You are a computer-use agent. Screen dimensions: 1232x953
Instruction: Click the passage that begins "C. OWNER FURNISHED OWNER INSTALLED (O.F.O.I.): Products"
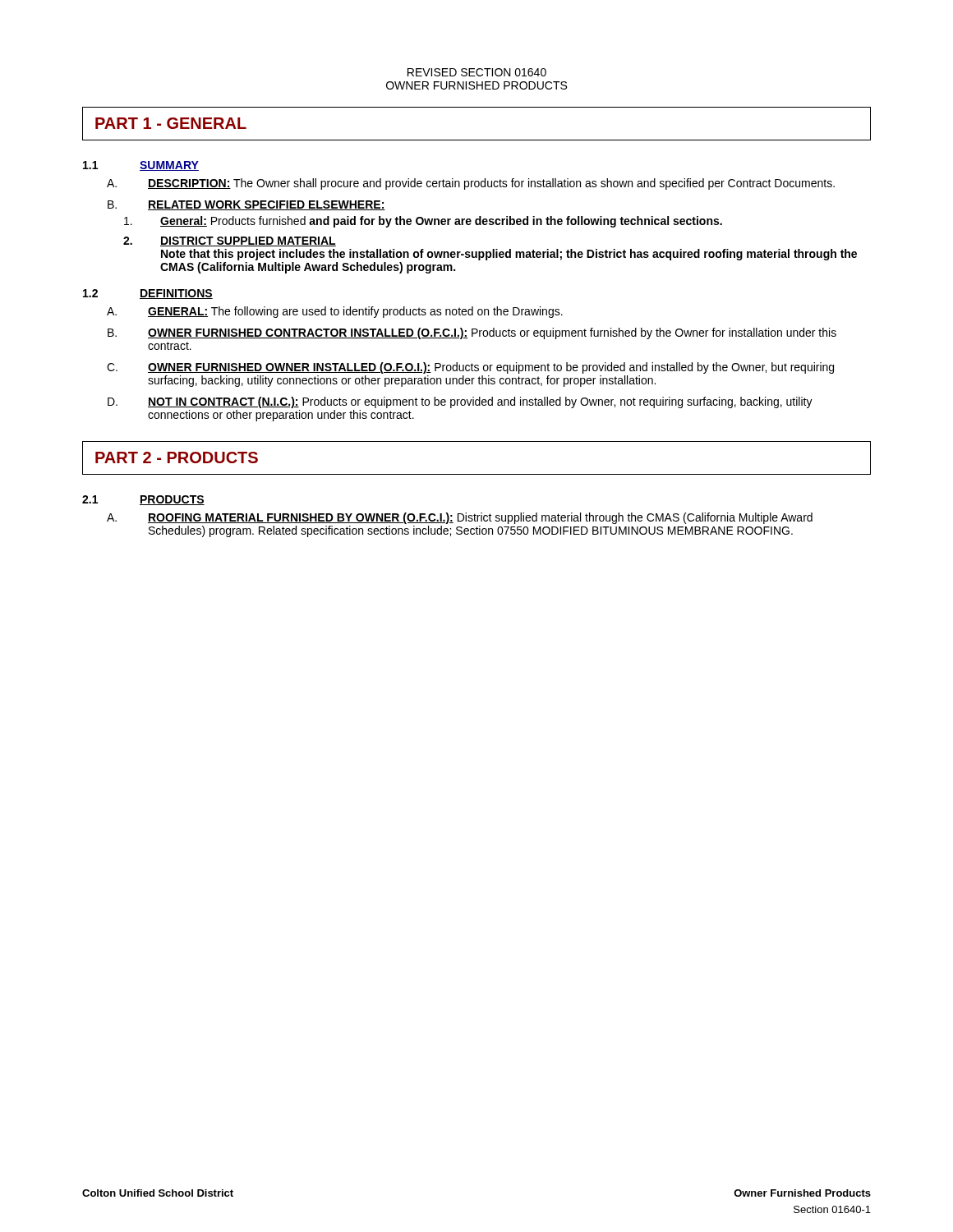[x=476, y=374]
